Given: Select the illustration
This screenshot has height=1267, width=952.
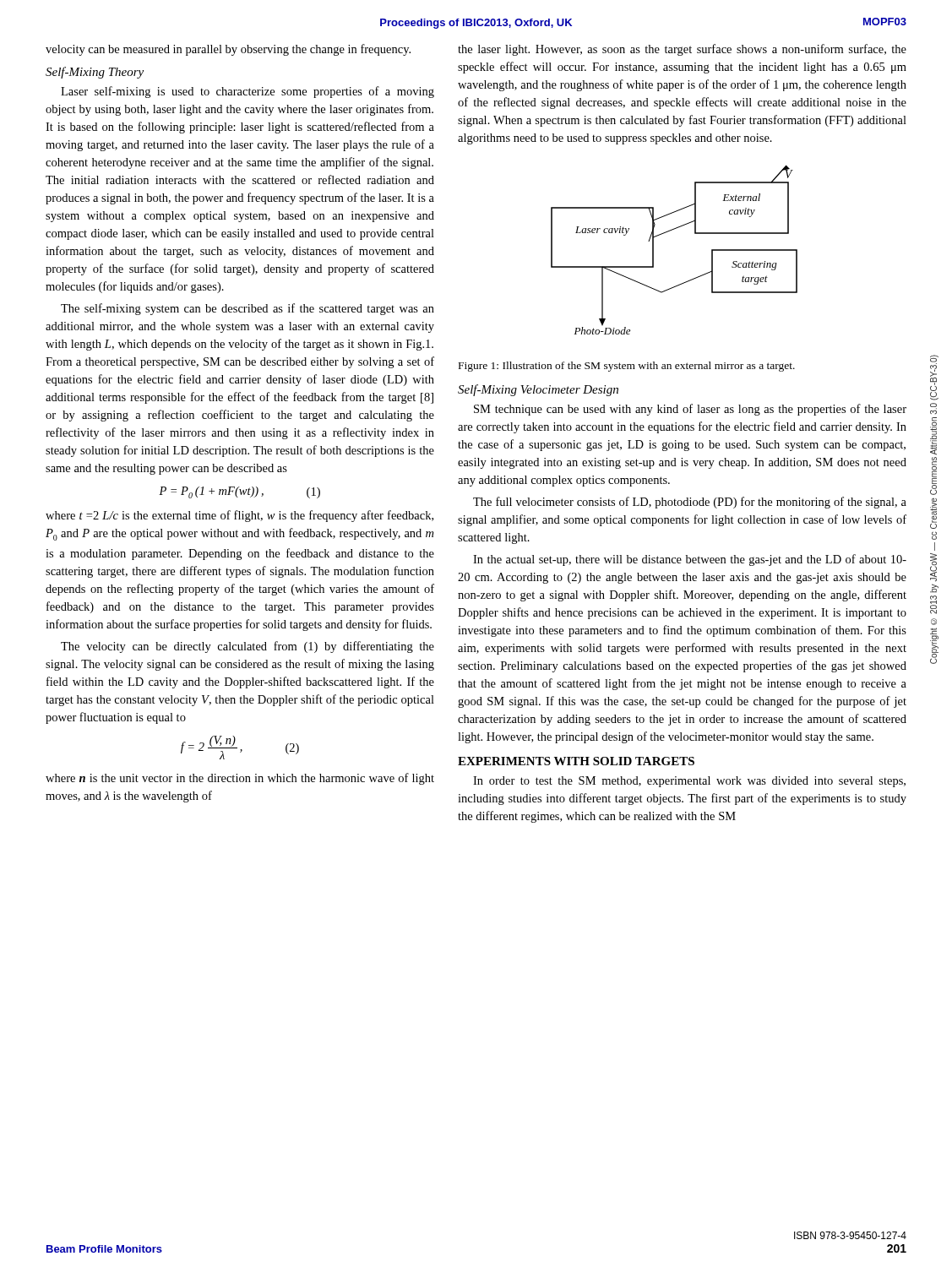Looking at the screenshot, I should click(x=682, y=256).
